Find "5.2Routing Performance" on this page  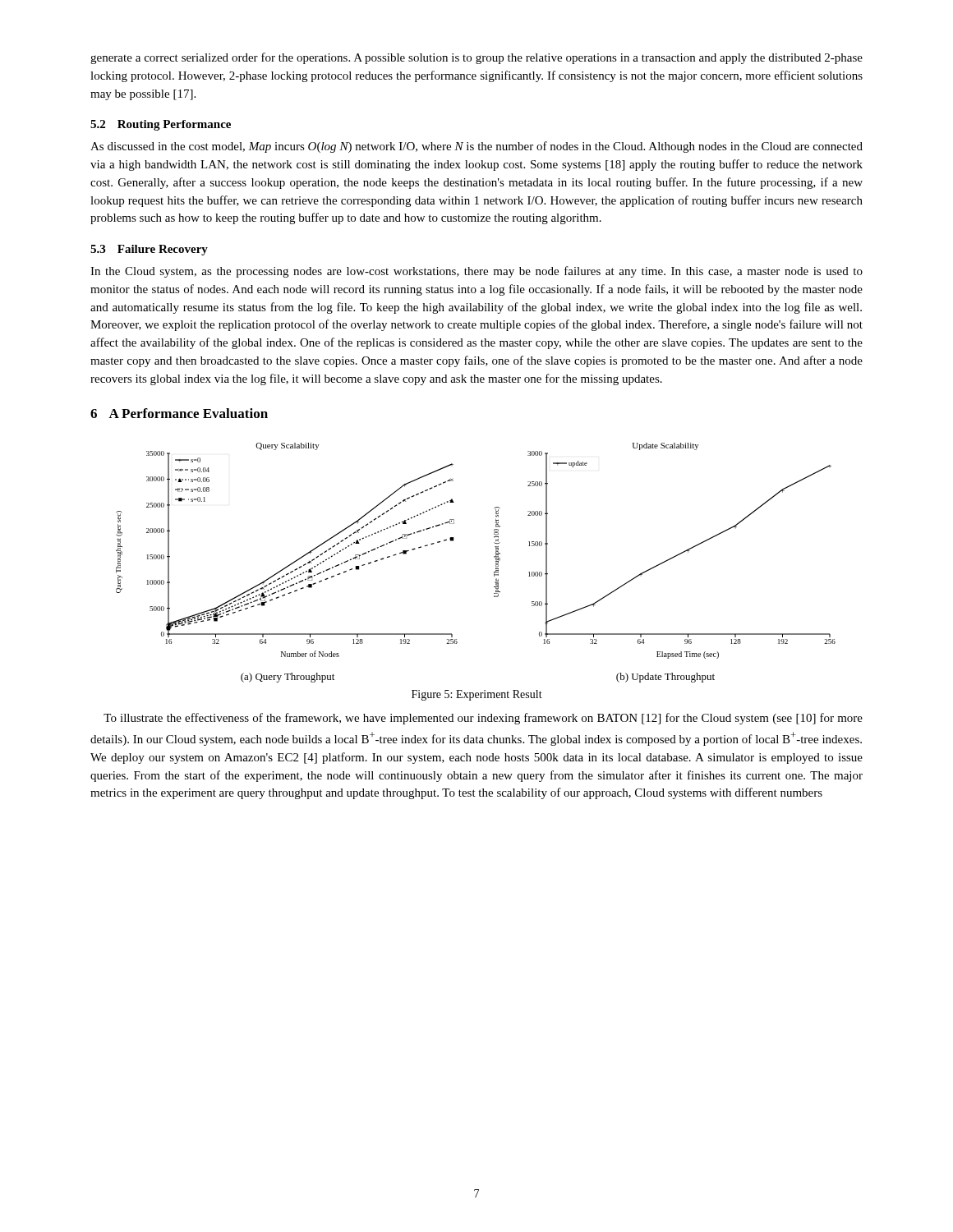[161, 124]
